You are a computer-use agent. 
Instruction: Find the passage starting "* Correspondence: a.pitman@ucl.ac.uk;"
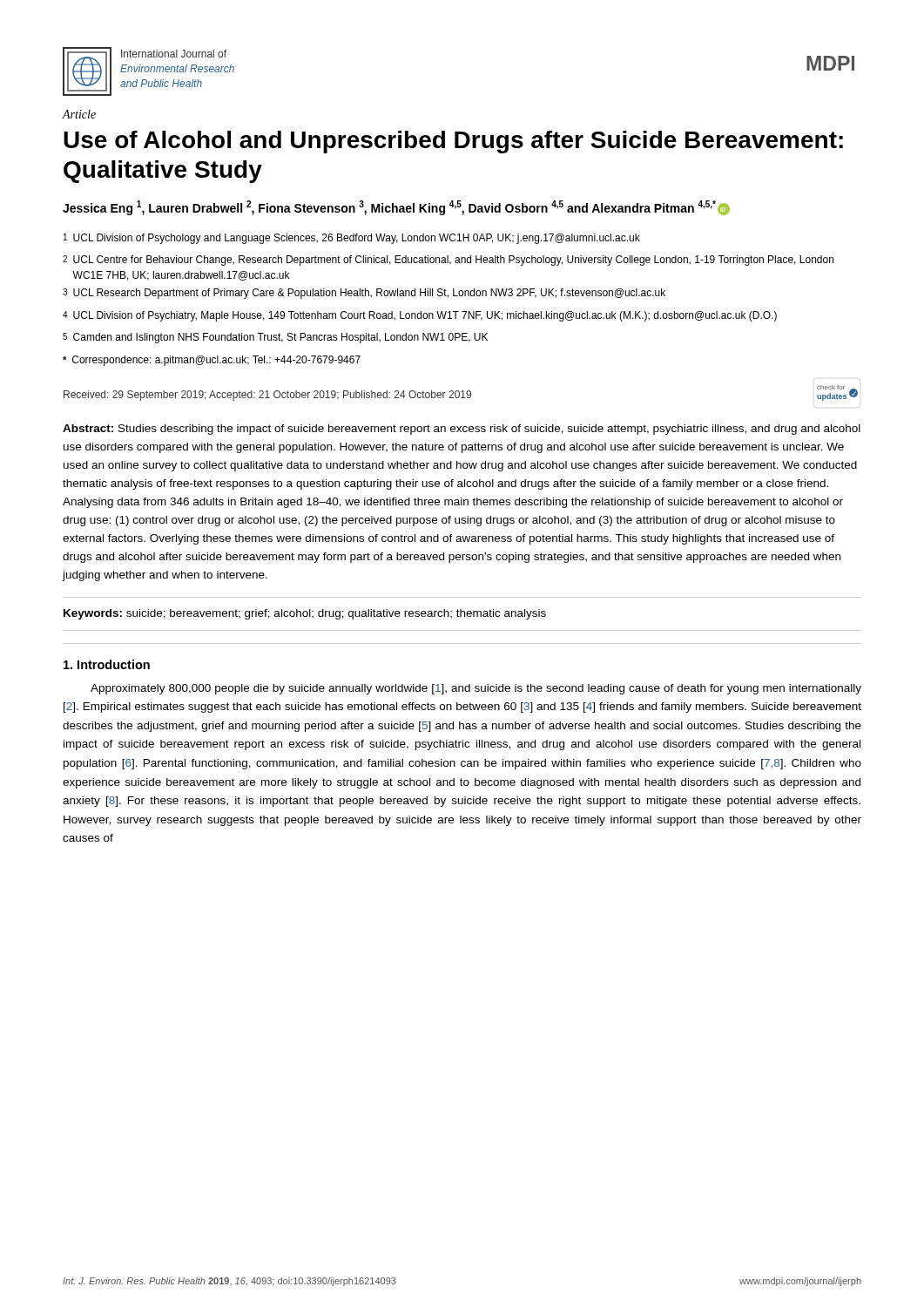pos(212,360)
